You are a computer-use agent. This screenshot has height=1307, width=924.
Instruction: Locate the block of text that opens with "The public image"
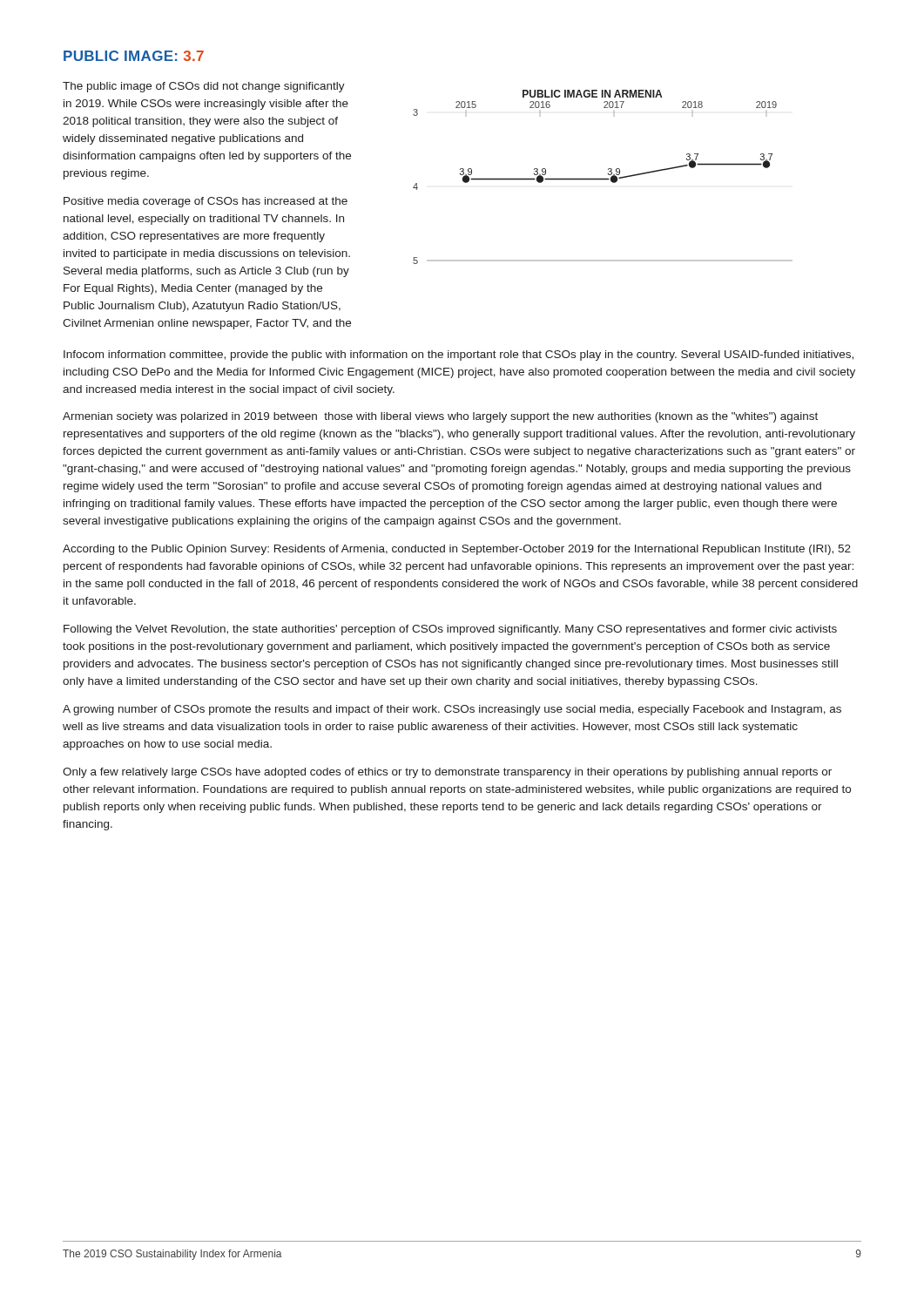pos(209,205)
